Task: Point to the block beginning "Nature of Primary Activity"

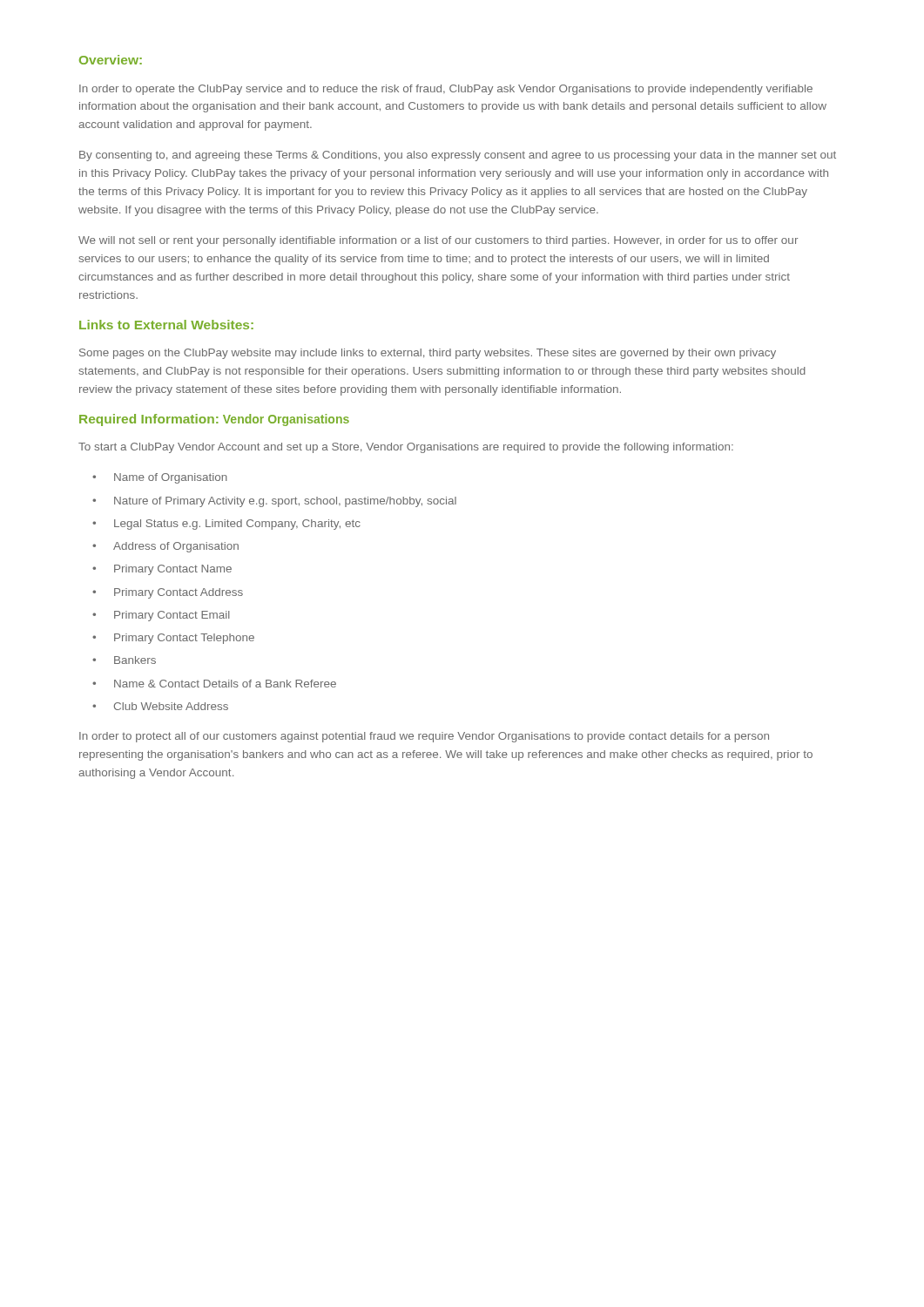Action: (x=458, y=501)
